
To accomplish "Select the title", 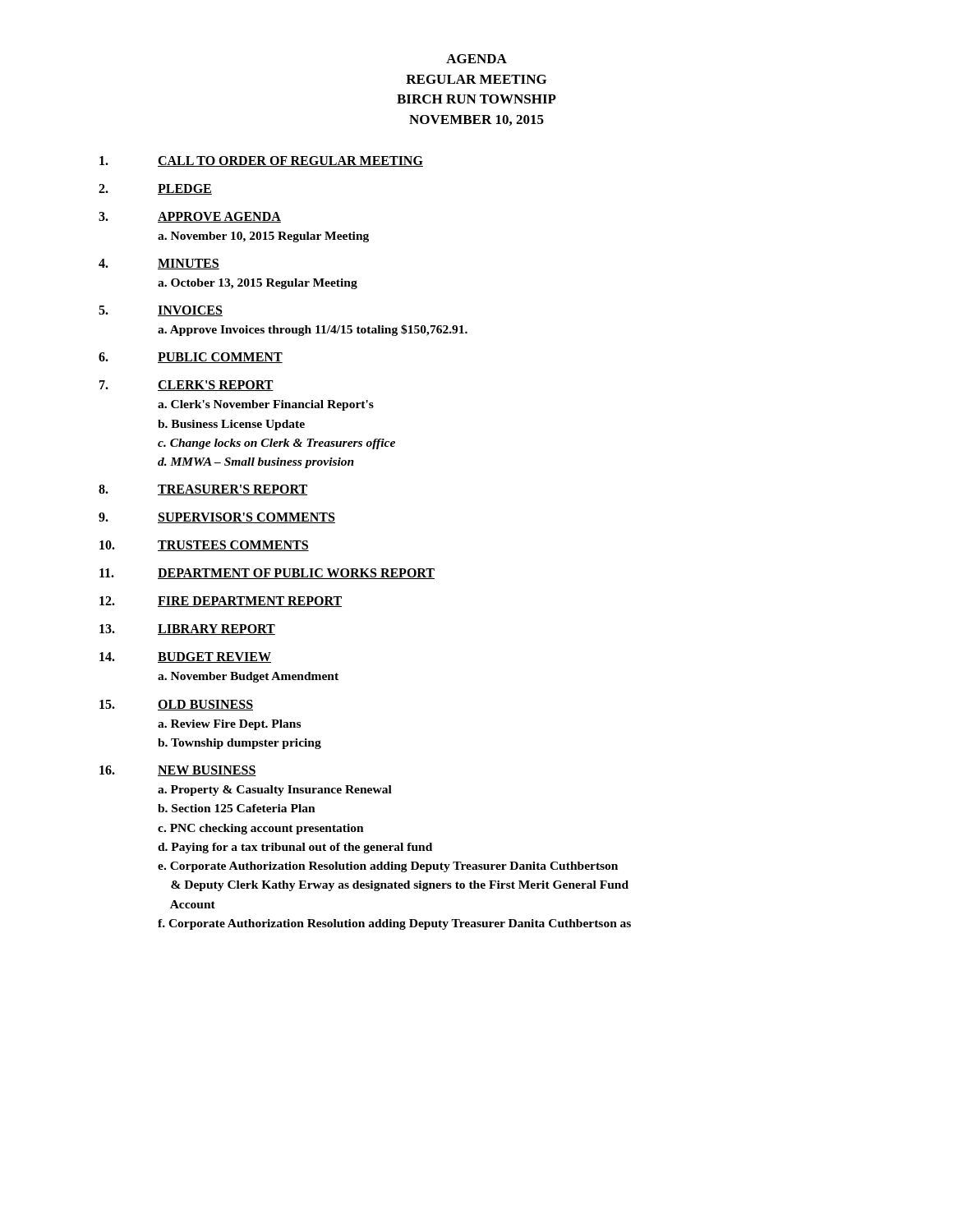I will click(476, 90).
